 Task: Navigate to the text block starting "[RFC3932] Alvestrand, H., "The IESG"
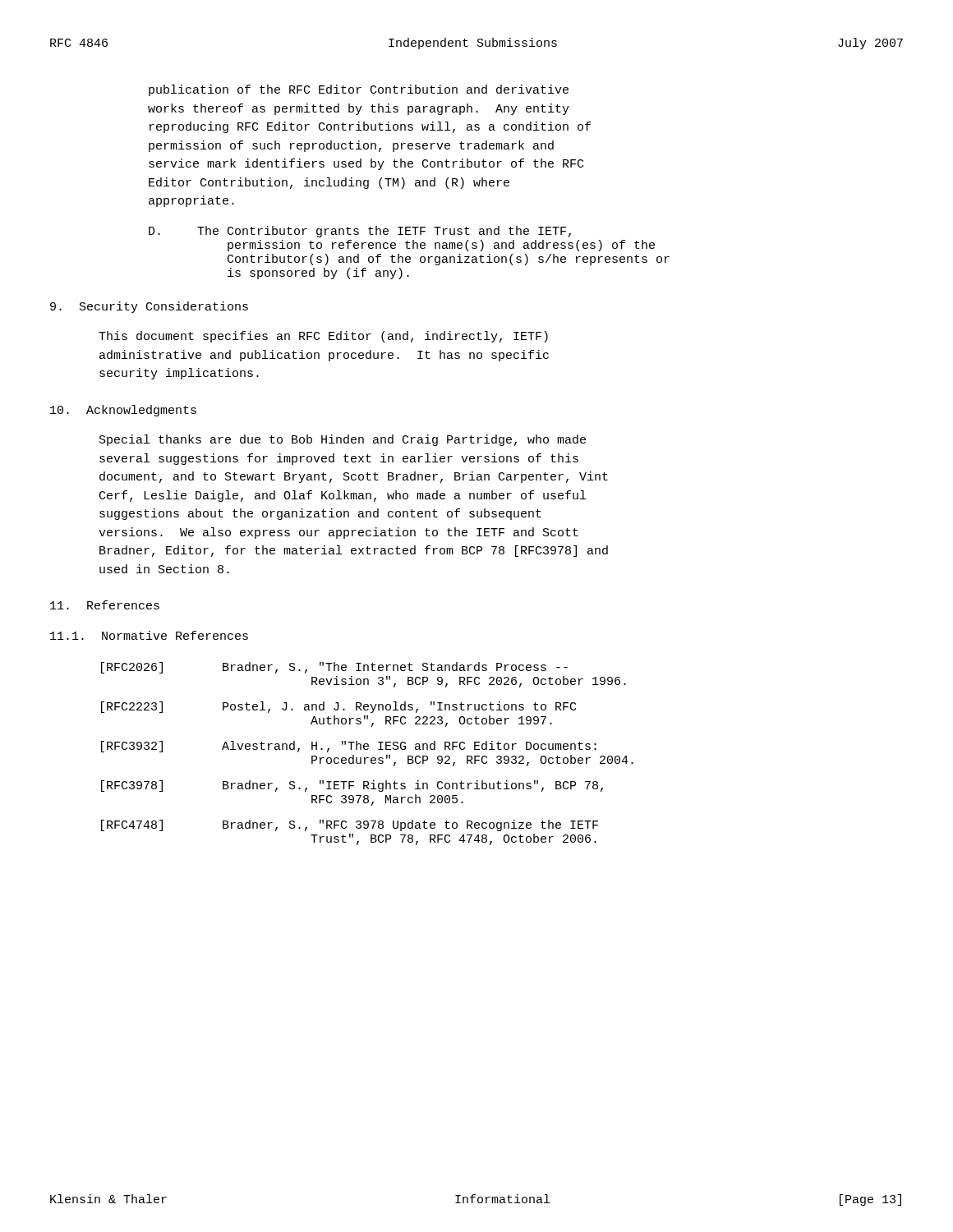pos(501,754)
